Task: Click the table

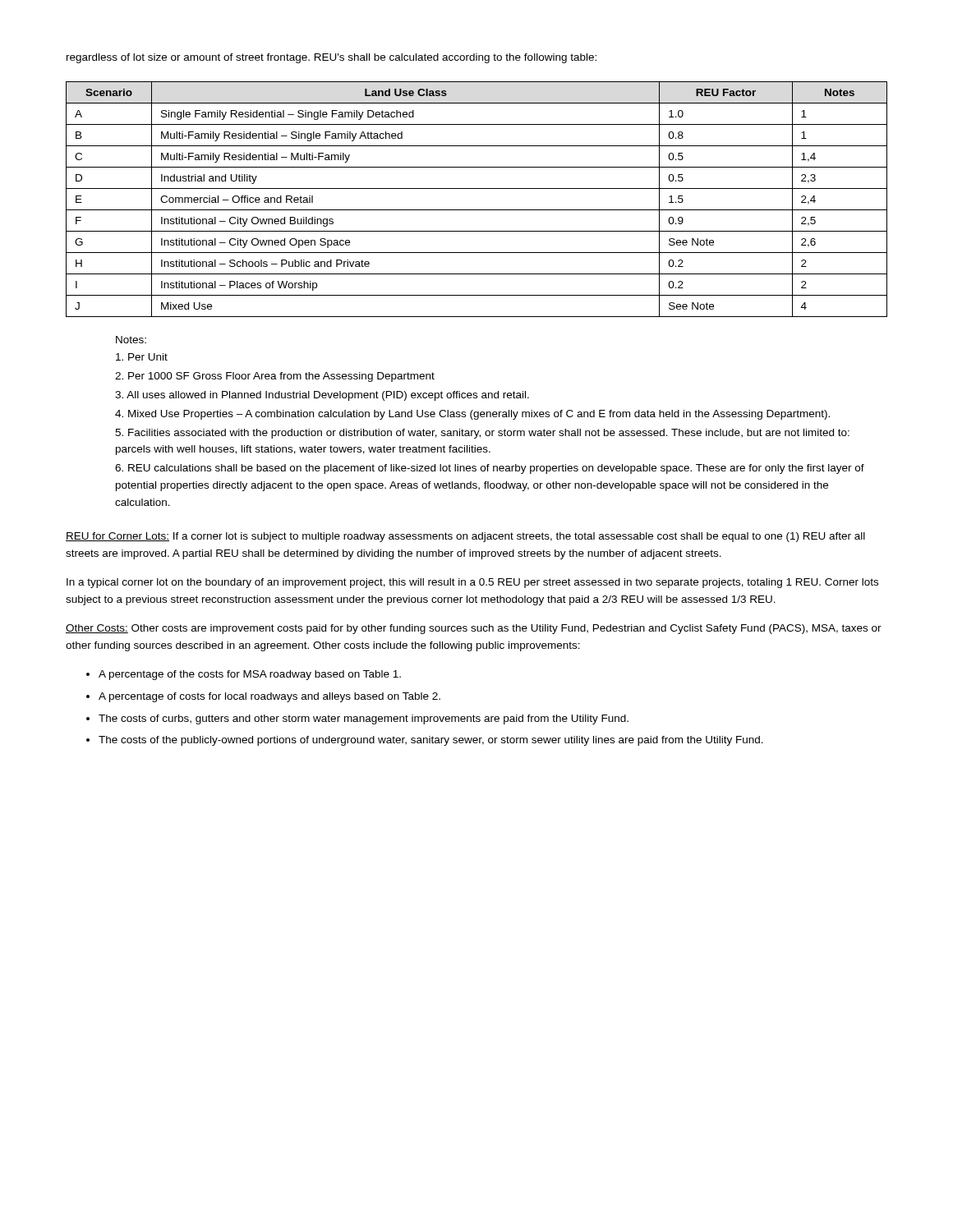Action: click(476, 199)
